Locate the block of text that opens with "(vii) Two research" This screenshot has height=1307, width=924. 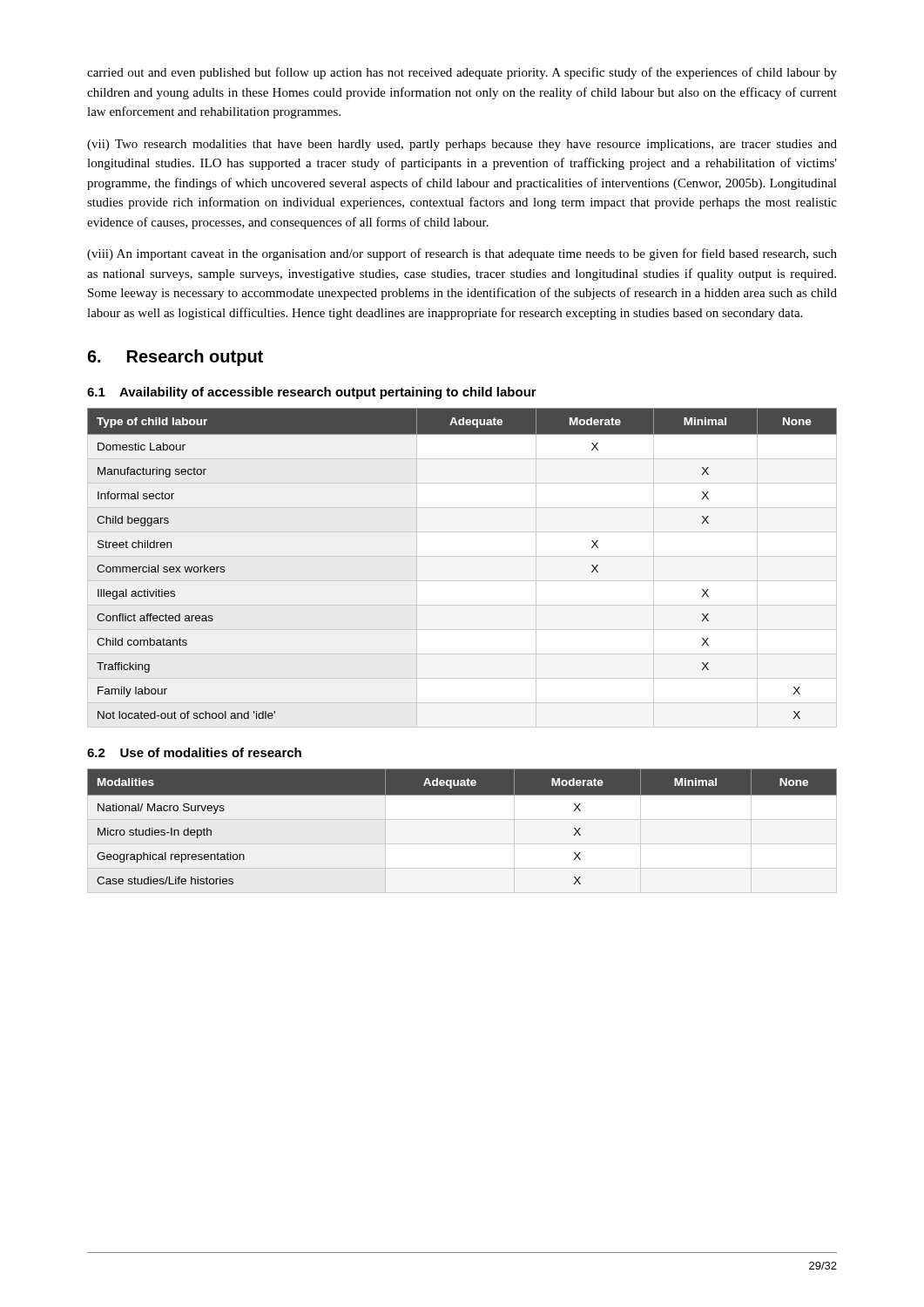(462, 183)
